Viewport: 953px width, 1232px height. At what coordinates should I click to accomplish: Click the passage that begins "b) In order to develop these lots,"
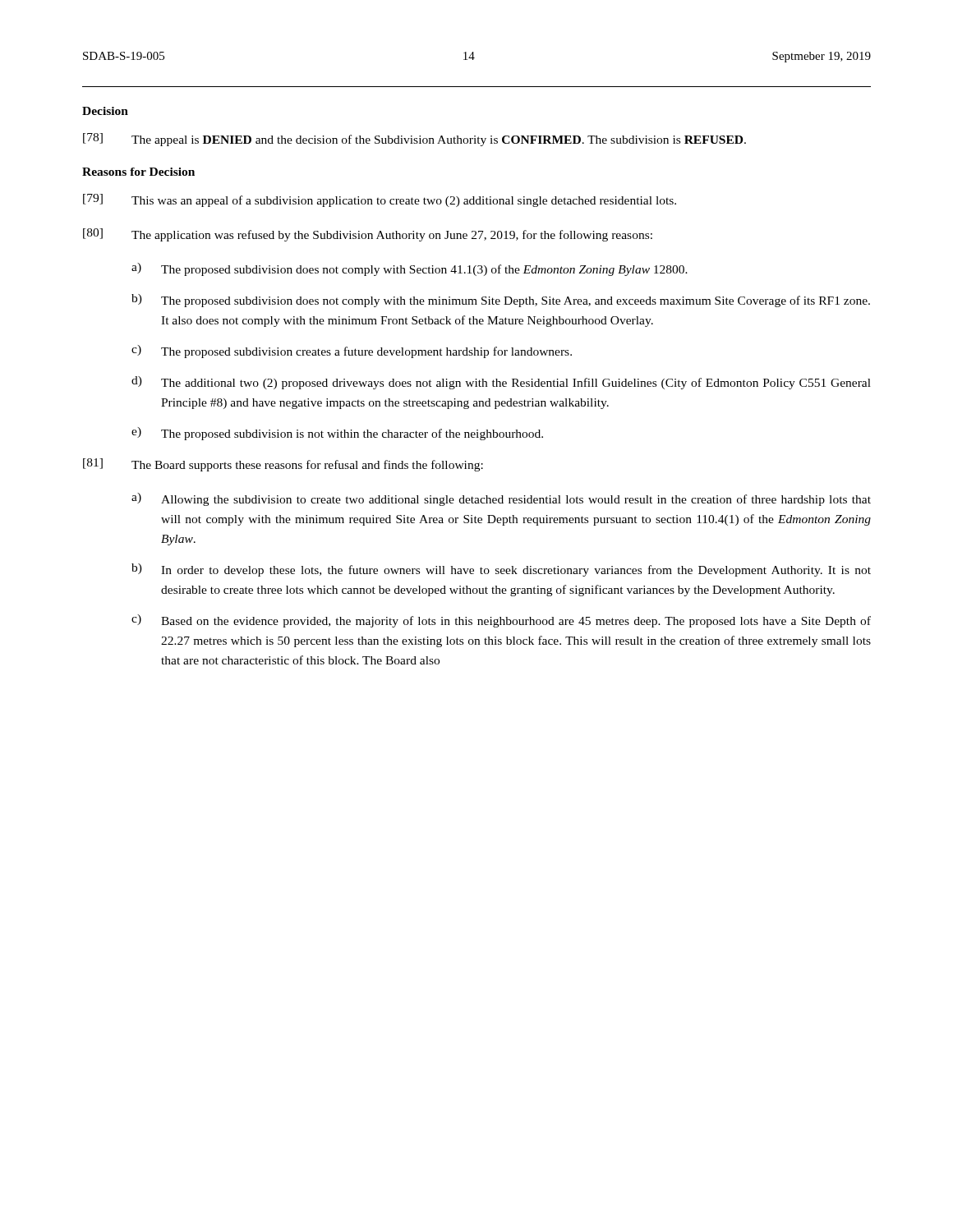pyautogui.click(x=501, y=580)
